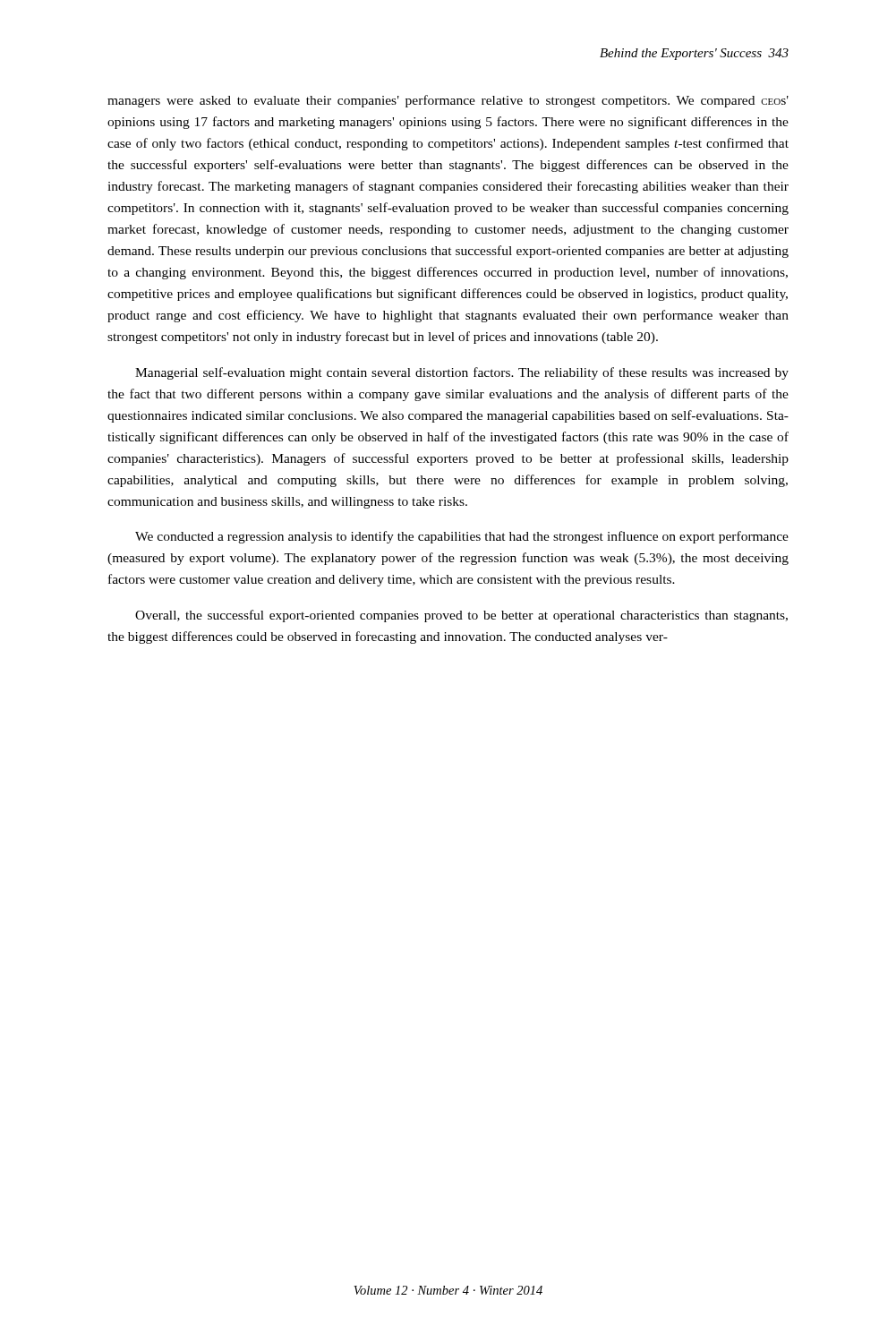The image size is (896, 1343).
Task: Click on the element starting "We conducted a regression analysis to identify"
Action: click(x=448, y=558)
